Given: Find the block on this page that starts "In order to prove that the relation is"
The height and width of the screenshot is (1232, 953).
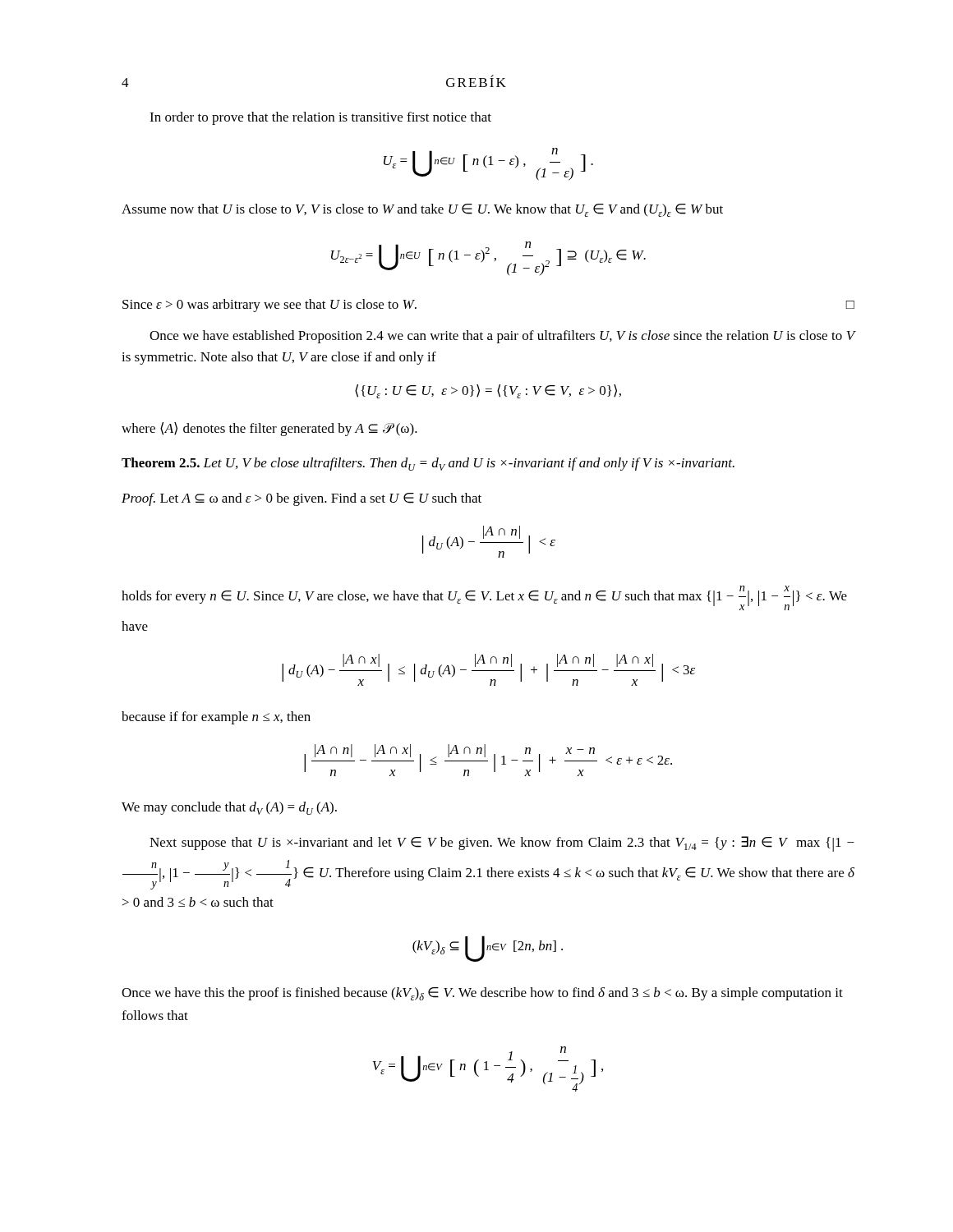Looking at the screenshot, I should [x=488, y=118].
